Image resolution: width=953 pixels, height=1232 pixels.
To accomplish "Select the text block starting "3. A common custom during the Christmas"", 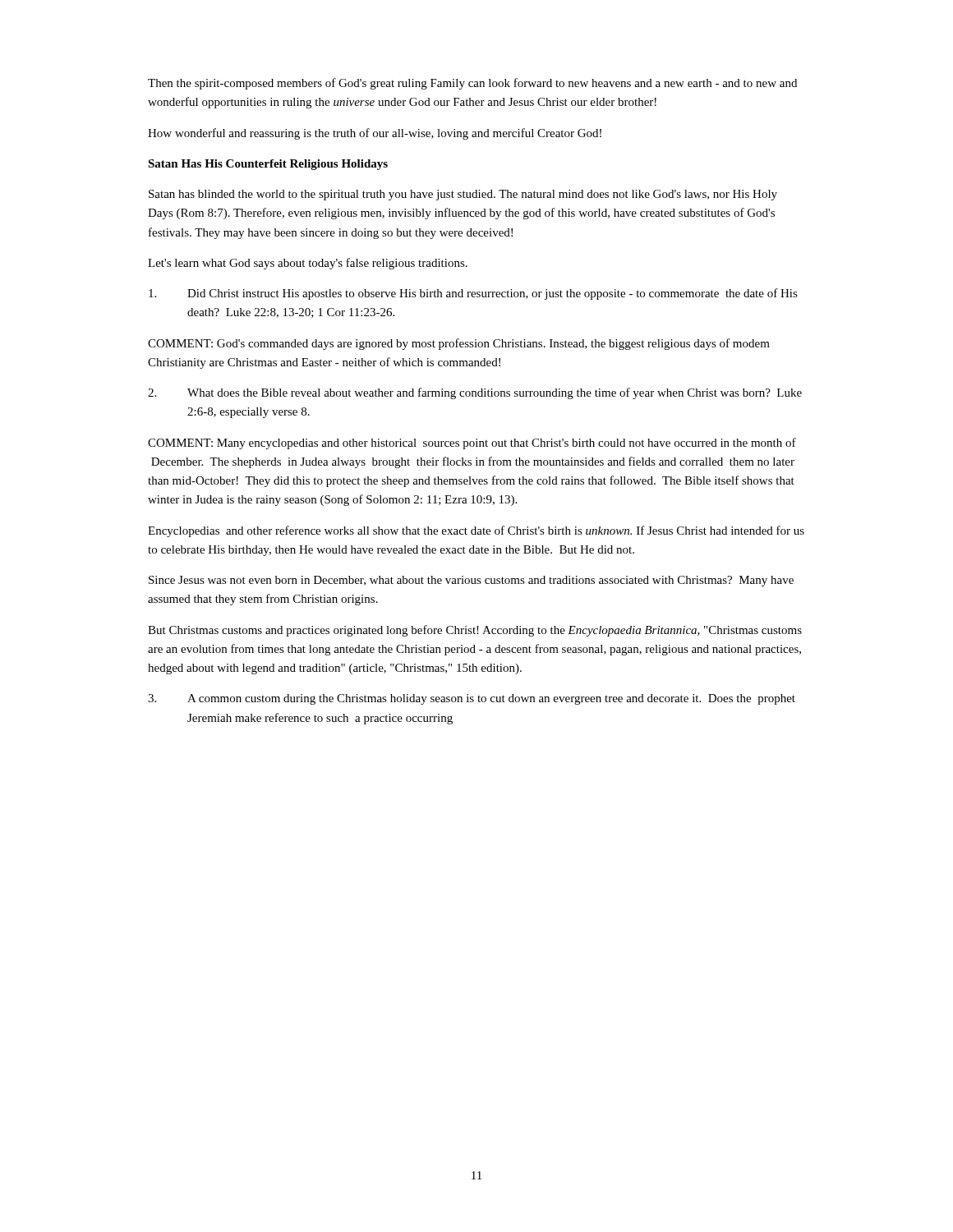I will point(476,708).
